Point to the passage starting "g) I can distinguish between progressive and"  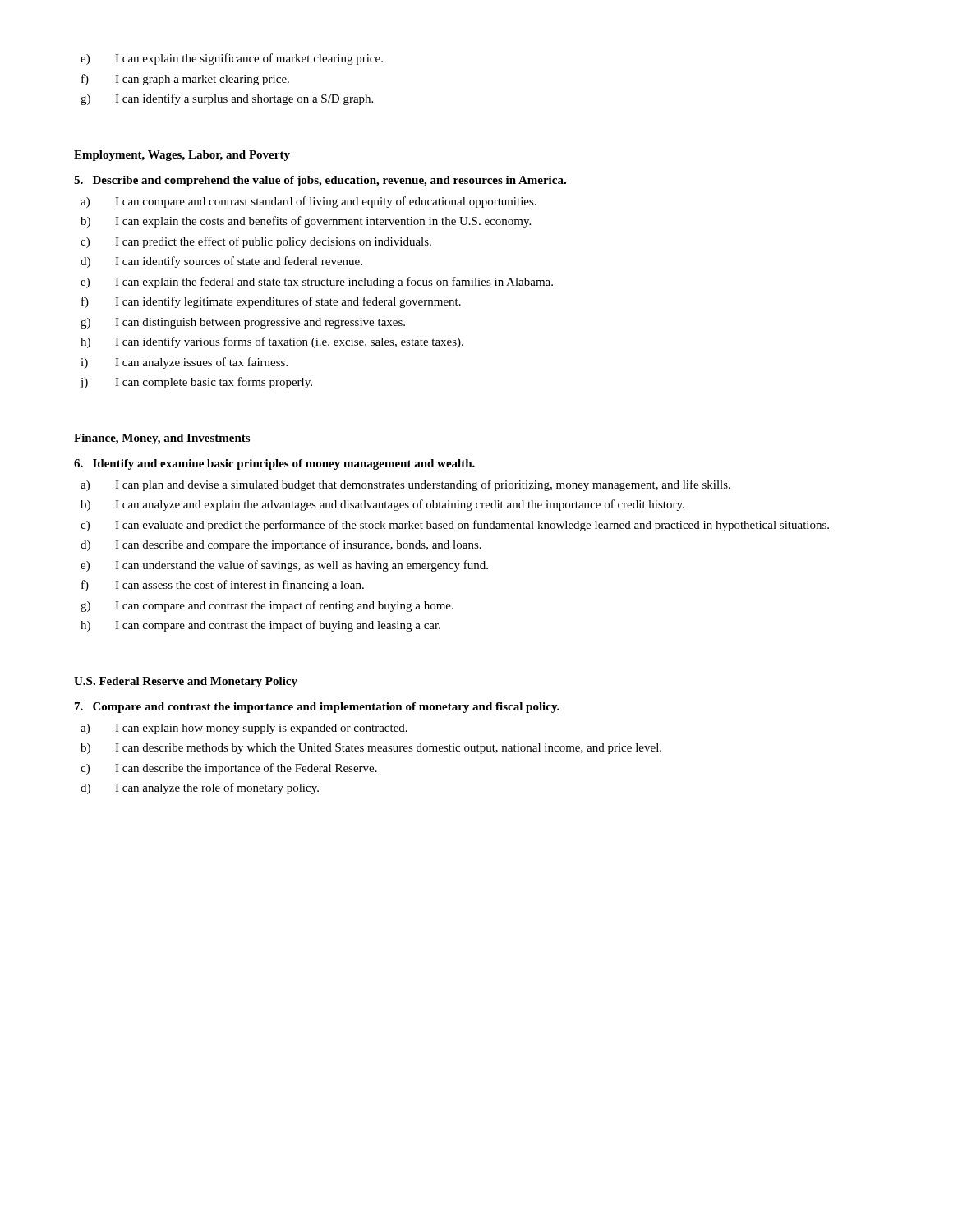(x=243, y=323)
